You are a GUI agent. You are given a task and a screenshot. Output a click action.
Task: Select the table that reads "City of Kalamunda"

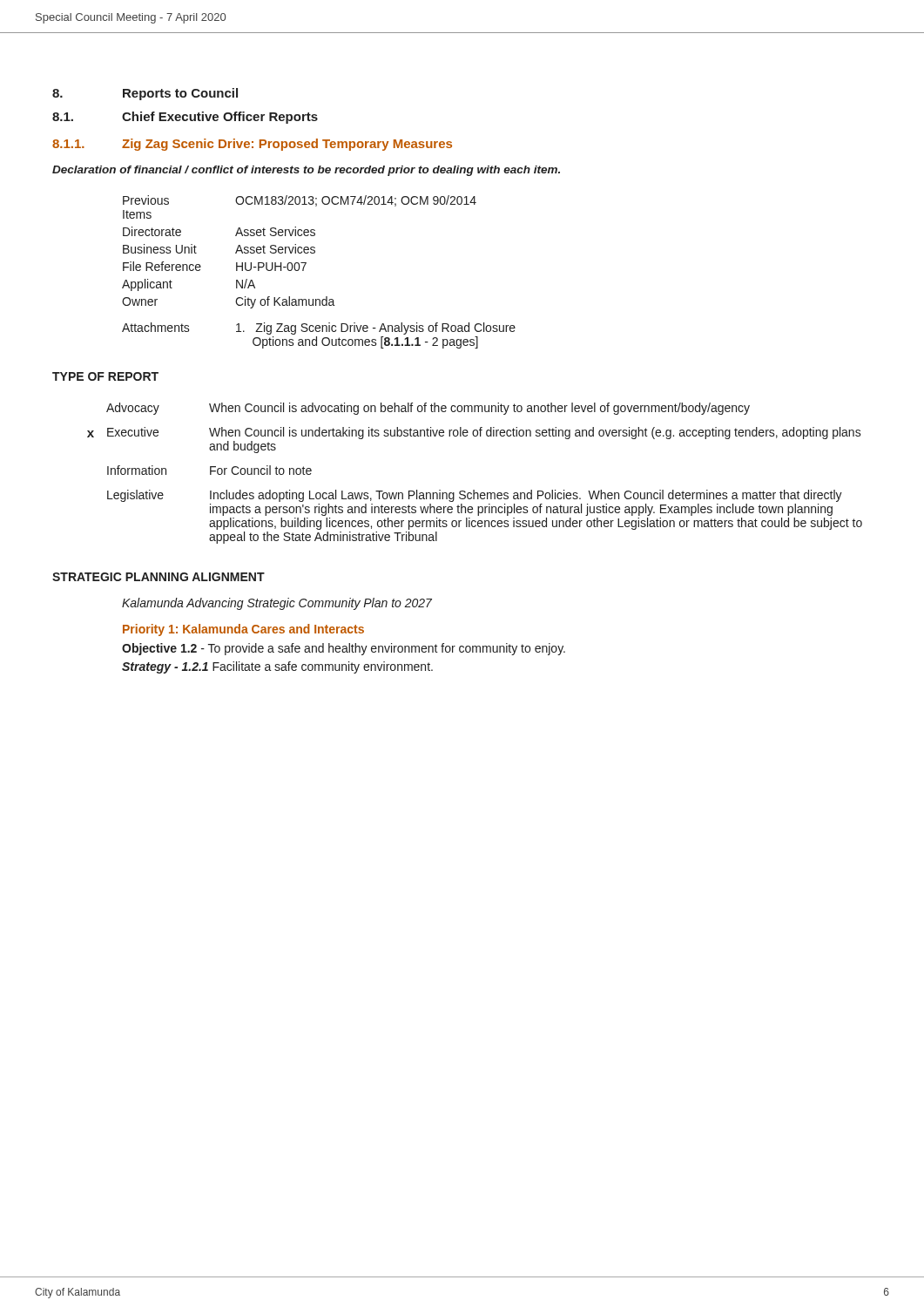coord(462,271)
